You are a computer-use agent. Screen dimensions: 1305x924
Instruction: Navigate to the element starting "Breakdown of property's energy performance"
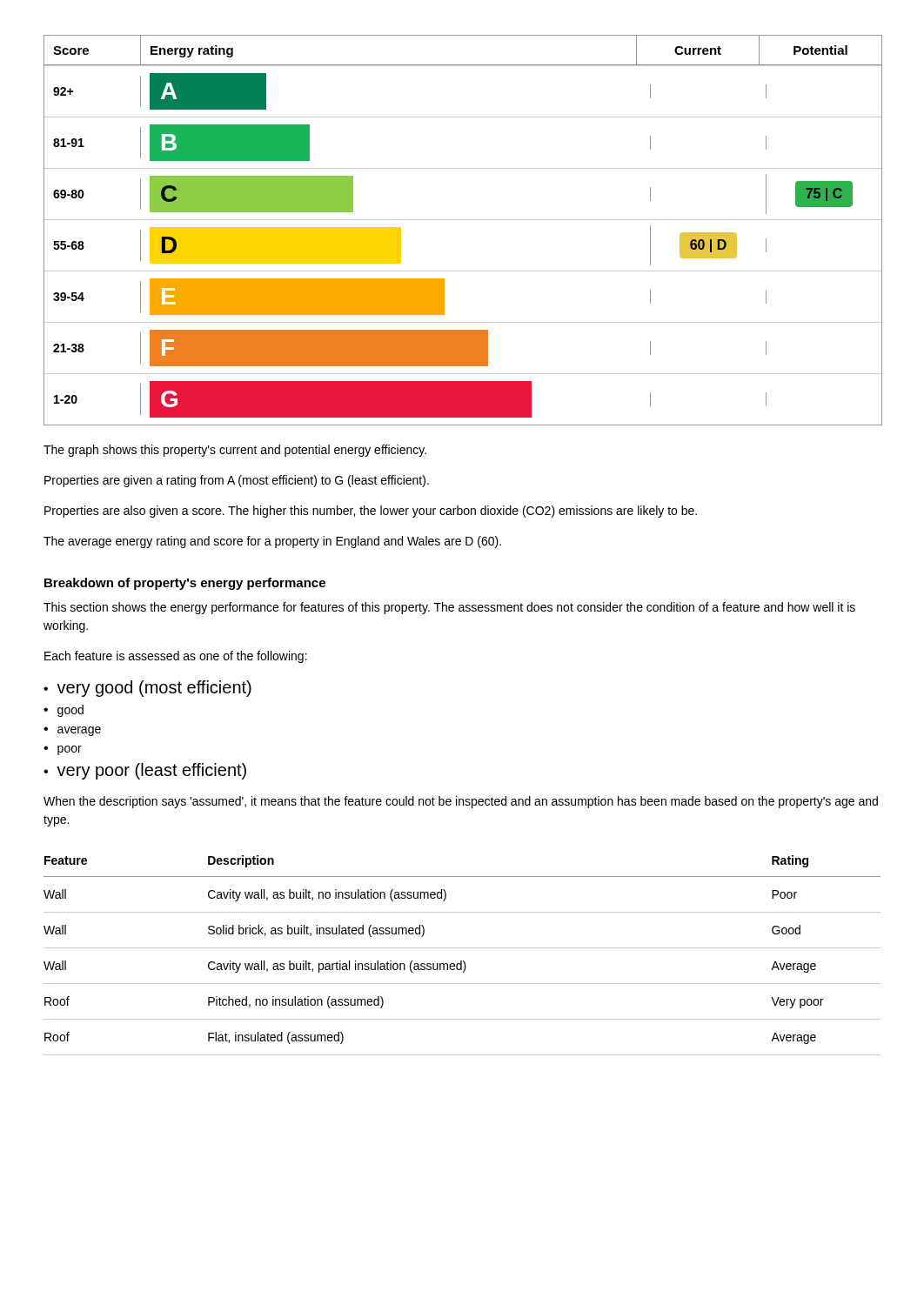click(185, 582)
